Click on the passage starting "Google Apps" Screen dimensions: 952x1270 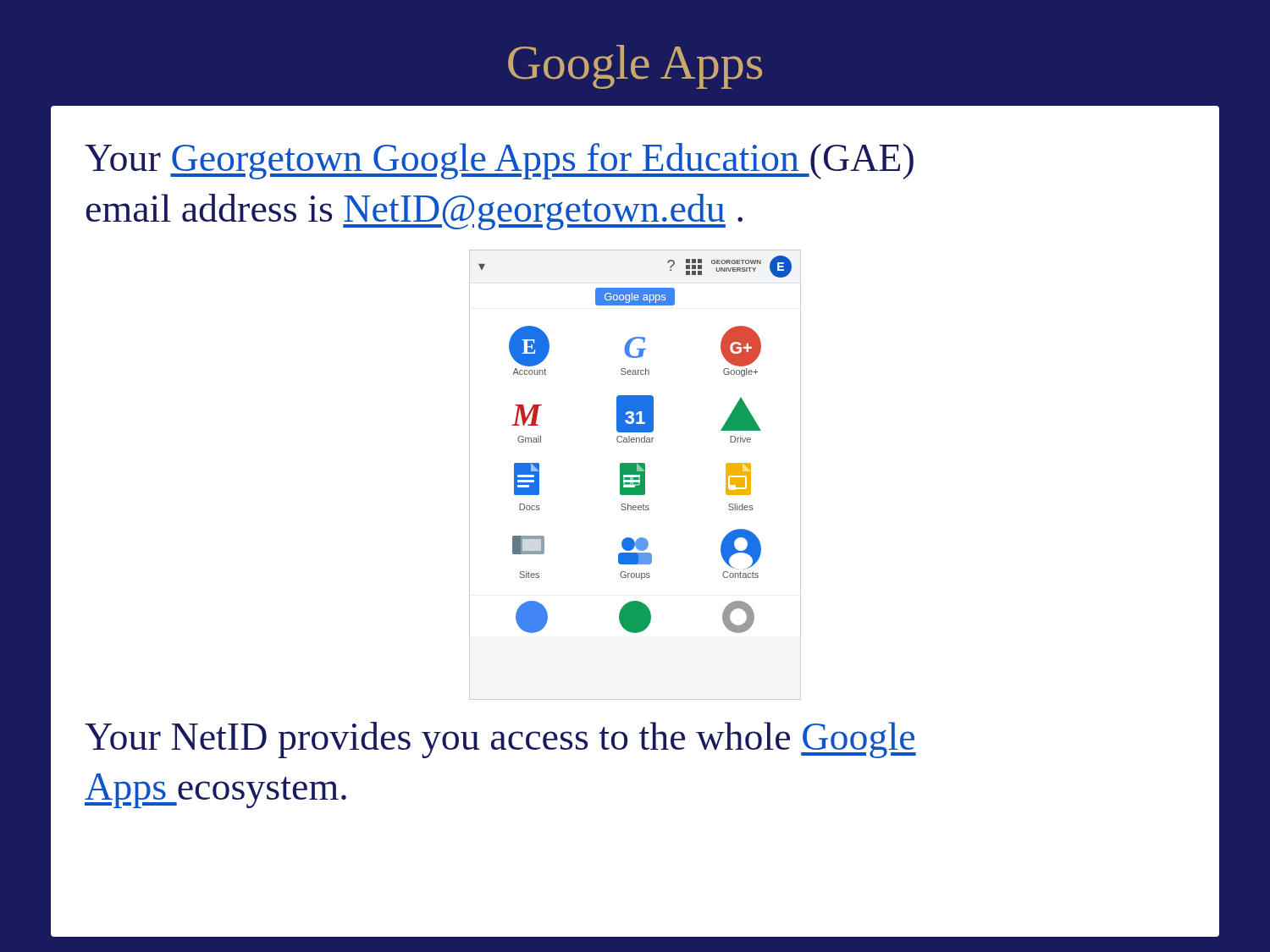click(635, 62)
